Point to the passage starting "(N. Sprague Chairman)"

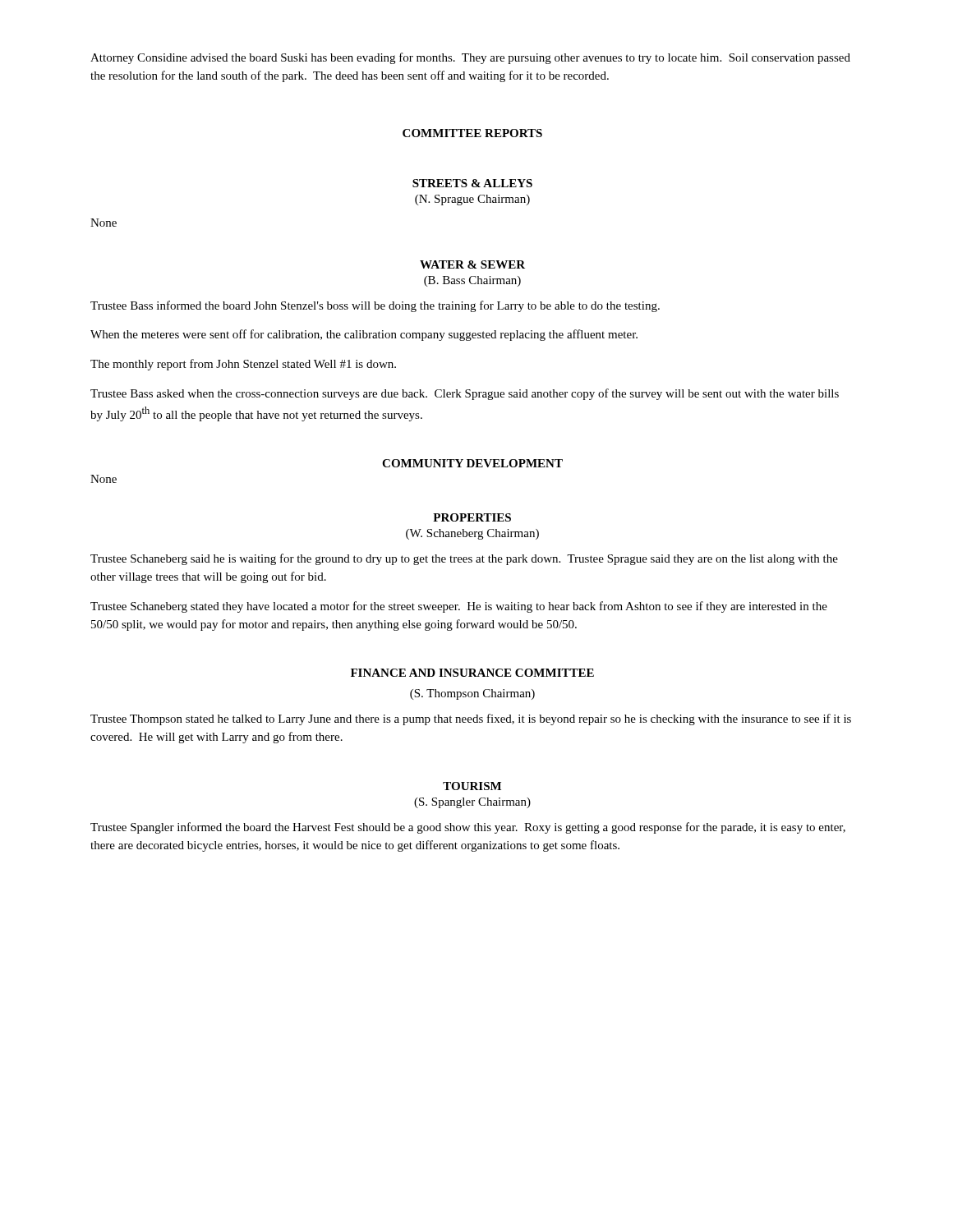(x=472, y=198)
